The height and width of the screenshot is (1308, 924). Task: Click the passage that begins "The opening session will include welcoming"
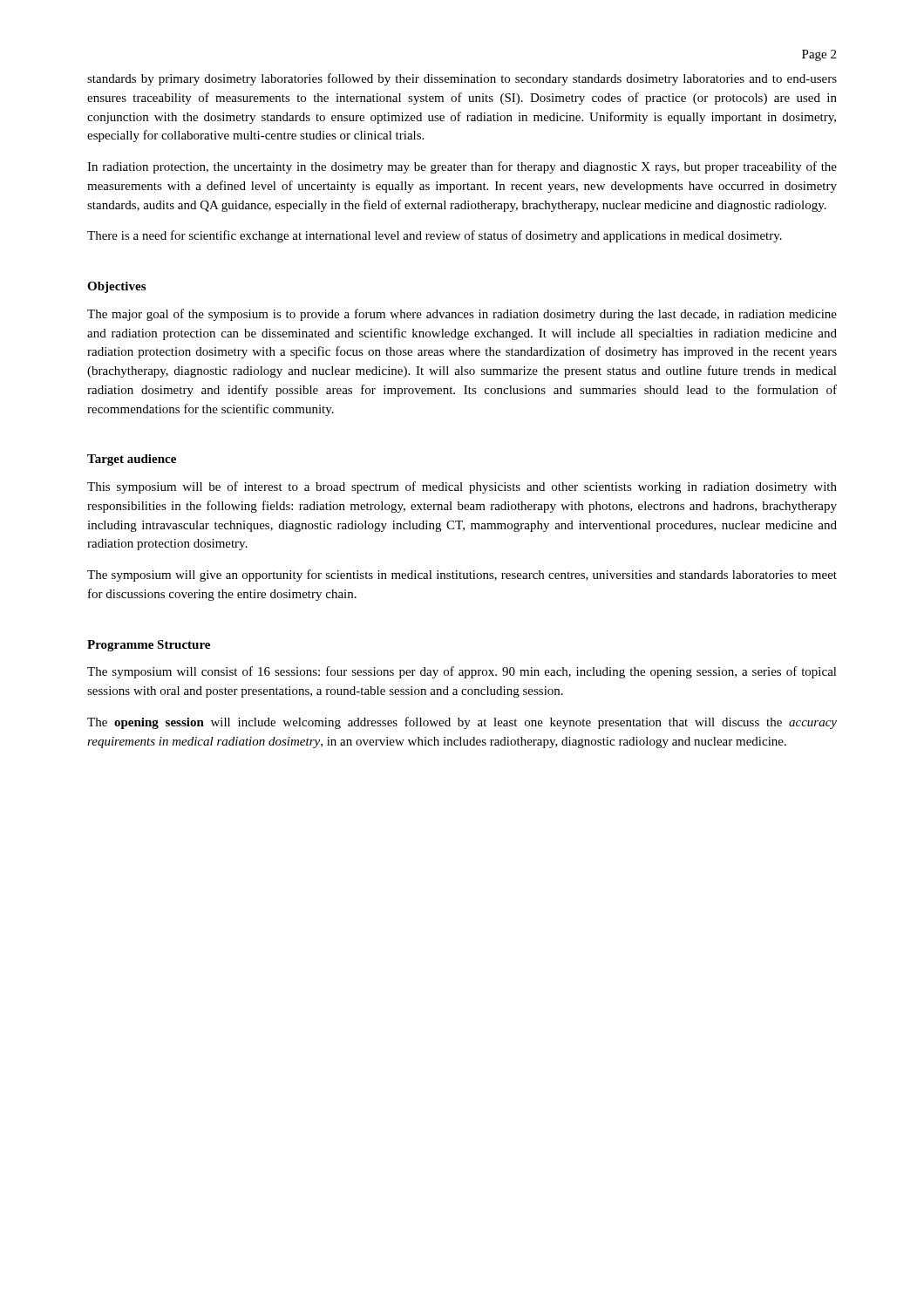click(462, 732)
